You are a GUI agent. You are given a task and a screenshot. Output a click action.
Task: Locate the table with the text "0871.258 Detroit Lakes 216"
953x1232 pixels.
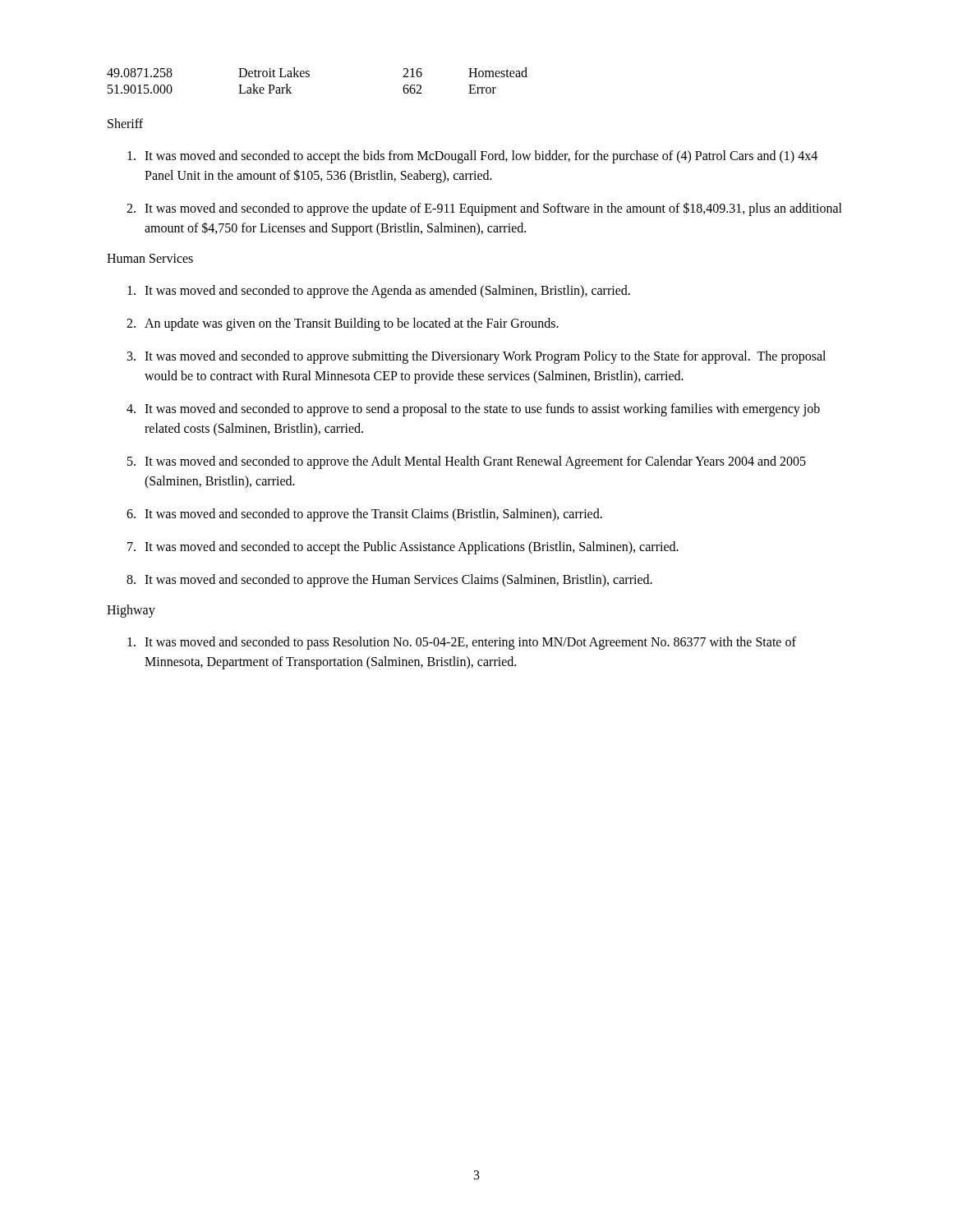coord(476,81)
